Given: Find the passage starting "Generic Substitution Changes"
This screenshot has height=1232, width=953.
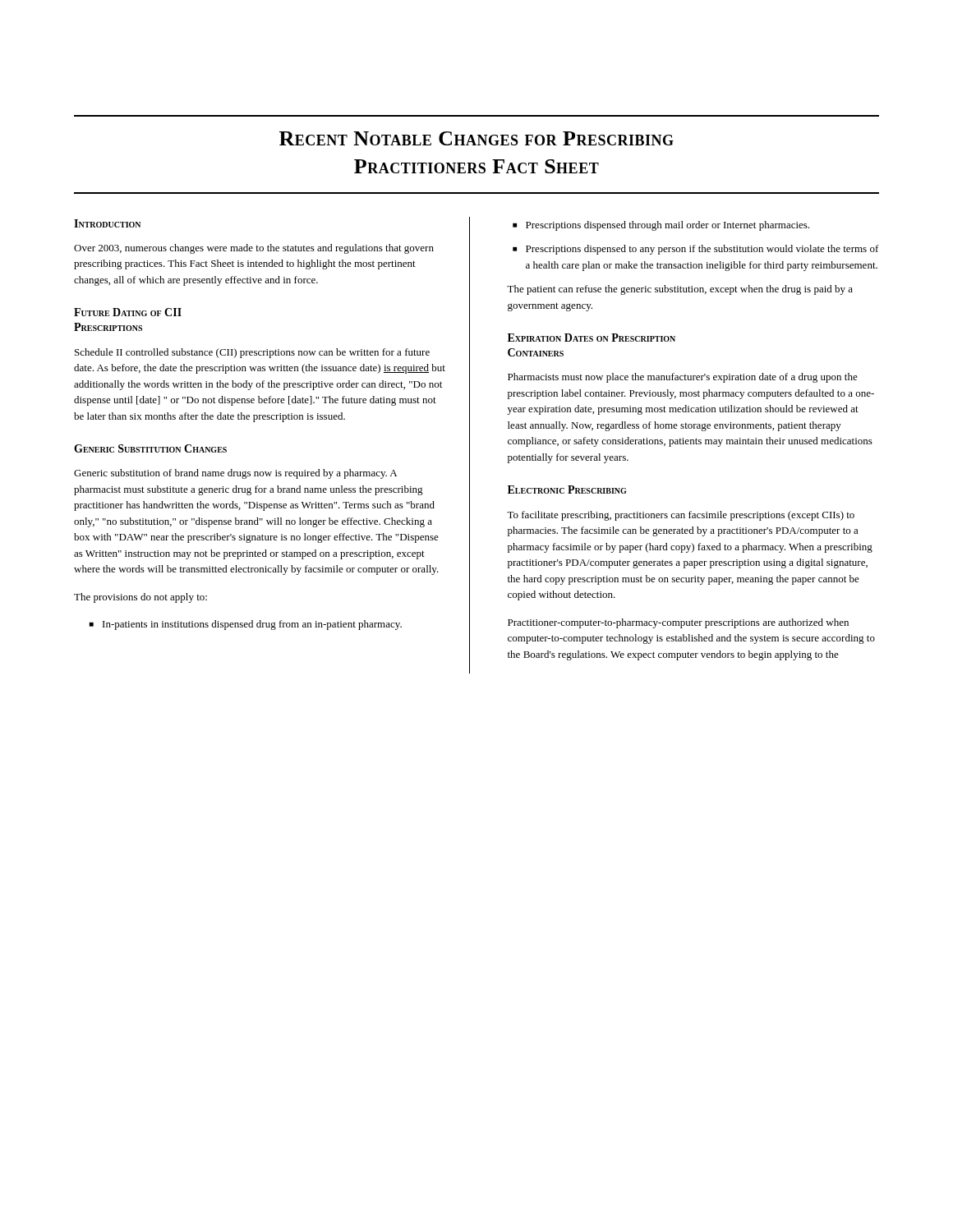Looking at the screenshot, I should 151,449.
